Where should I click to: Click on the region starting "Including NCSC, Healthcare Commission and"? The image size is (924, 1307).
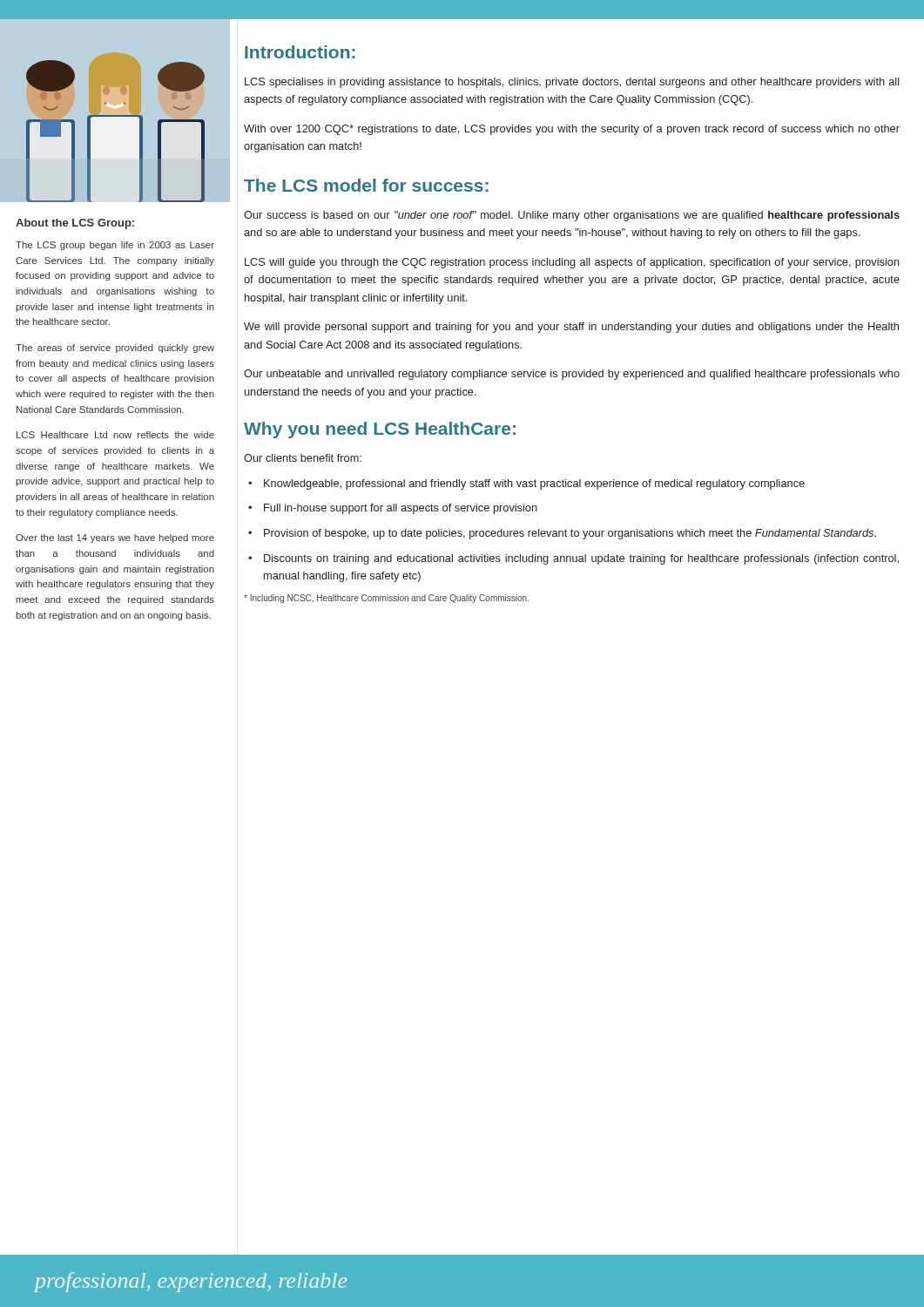[387, 598]
